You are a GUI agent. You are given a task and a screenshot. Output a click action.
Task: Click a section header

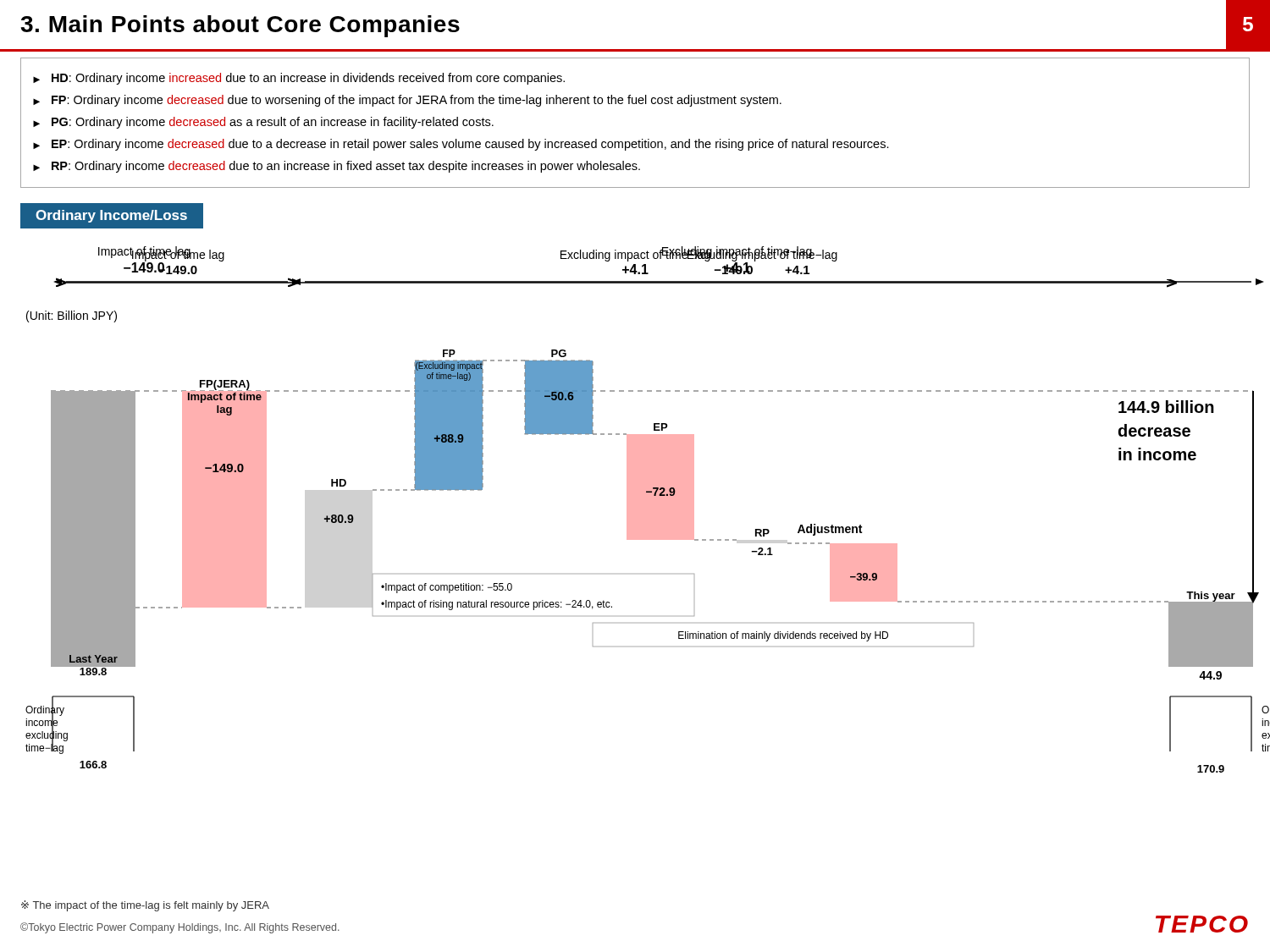(x=112, y=215)
